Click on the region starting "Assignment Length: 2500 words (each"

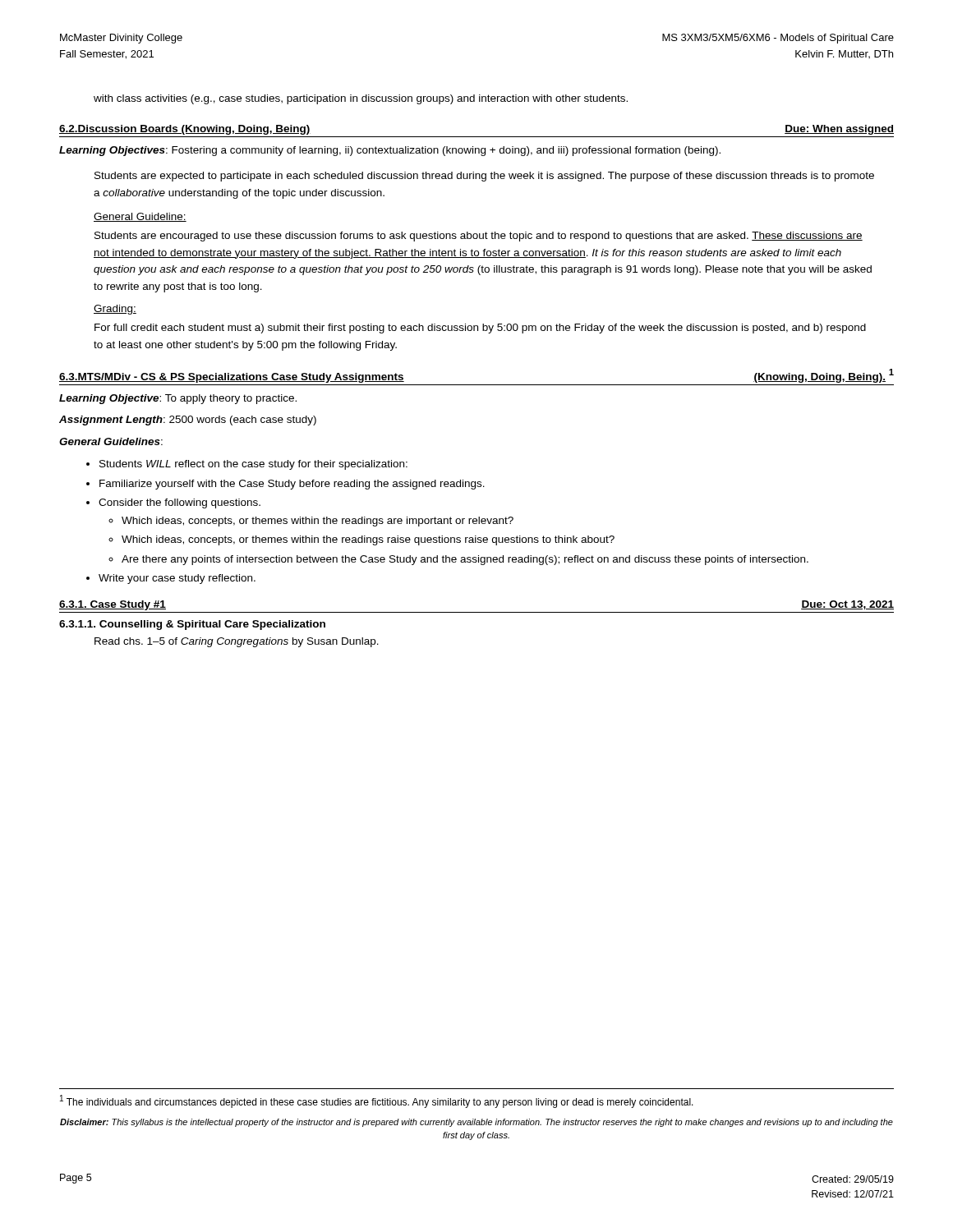188,421
